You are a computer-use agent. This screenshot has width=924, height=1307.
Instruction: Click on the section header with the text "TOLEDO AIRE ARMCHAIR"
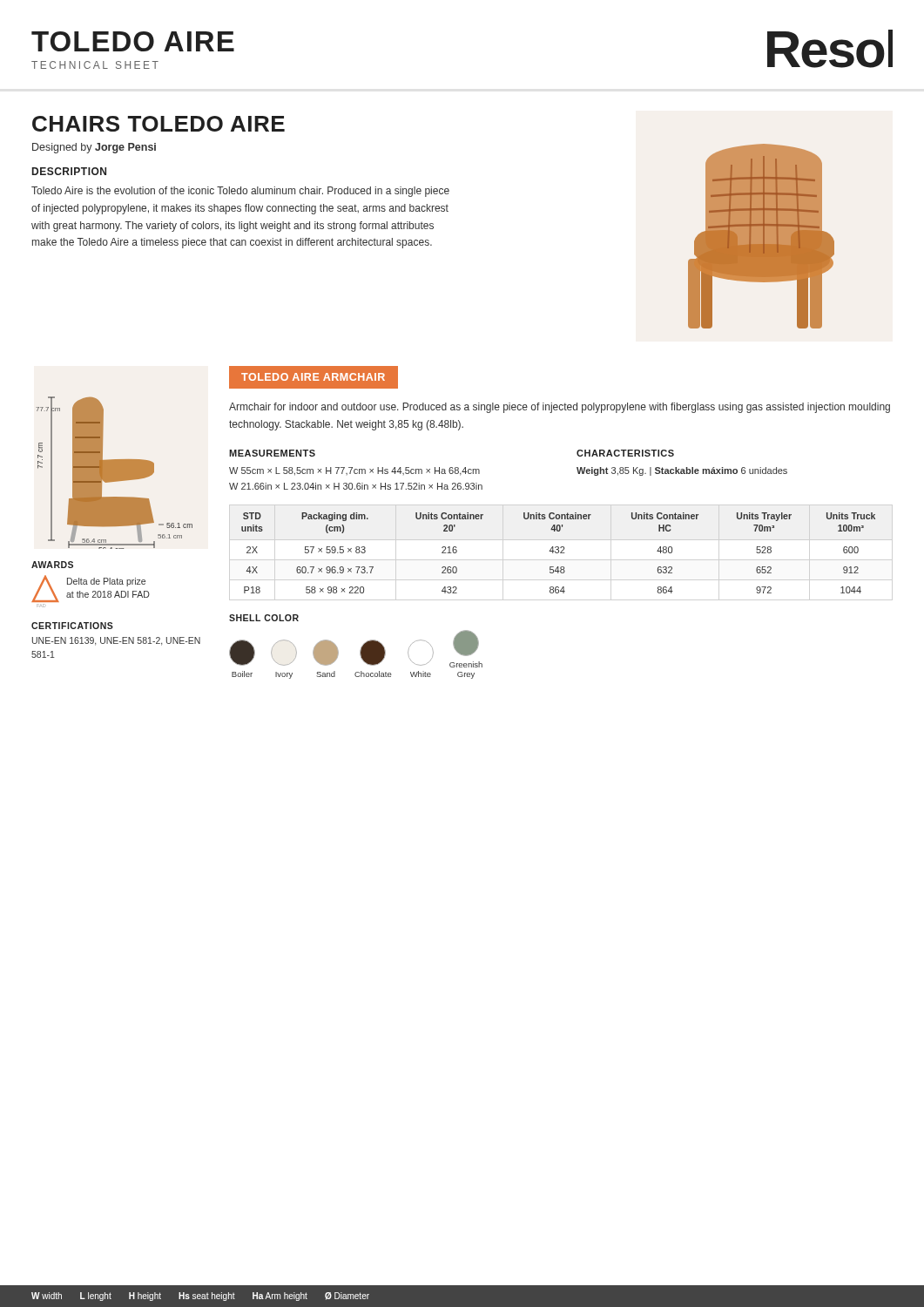coord(313,377)
